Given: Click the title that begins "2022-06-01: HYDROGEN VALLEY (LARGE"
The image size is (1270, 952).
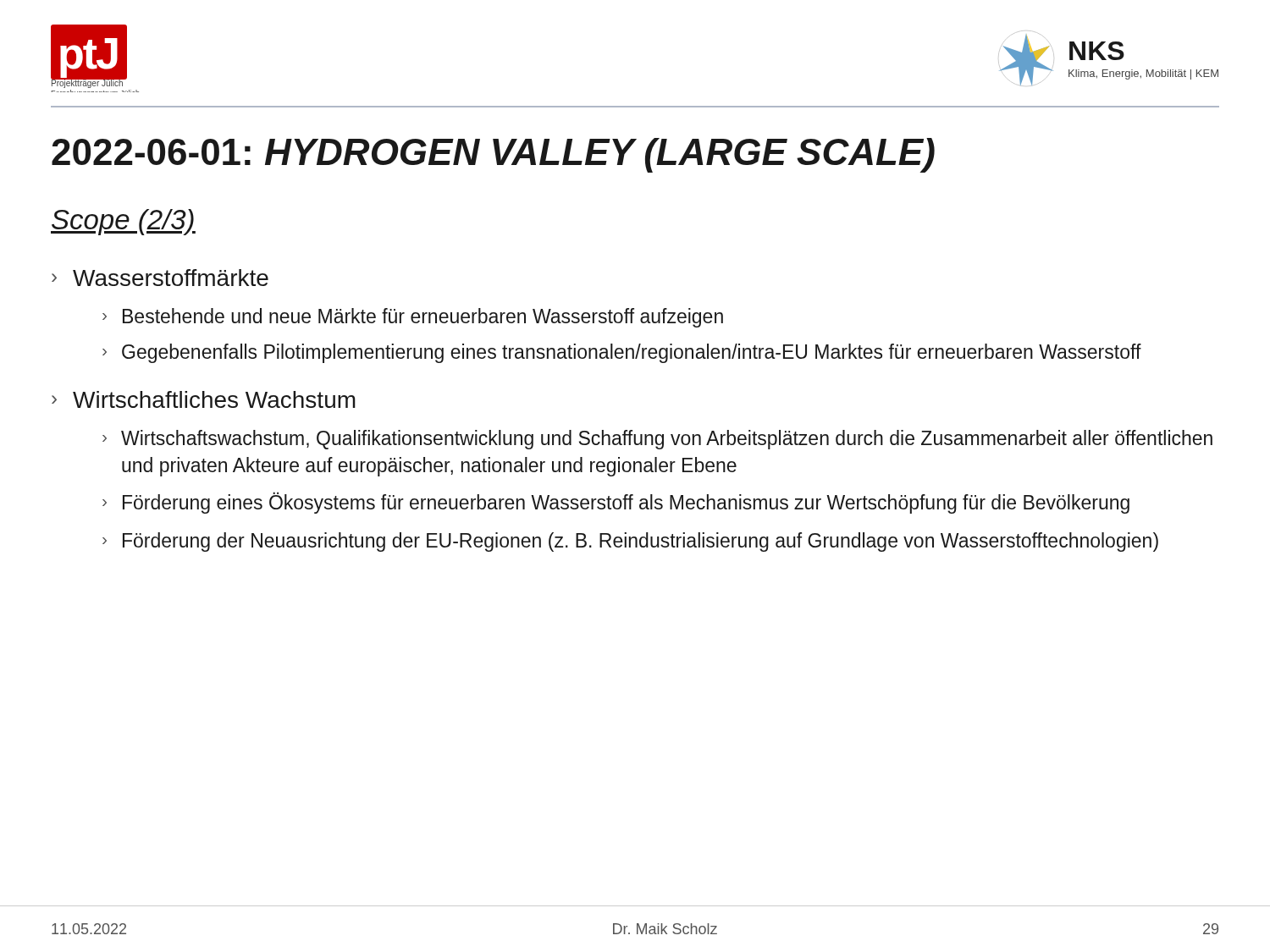Looking at the screenshot, I should tap(635, 153).
